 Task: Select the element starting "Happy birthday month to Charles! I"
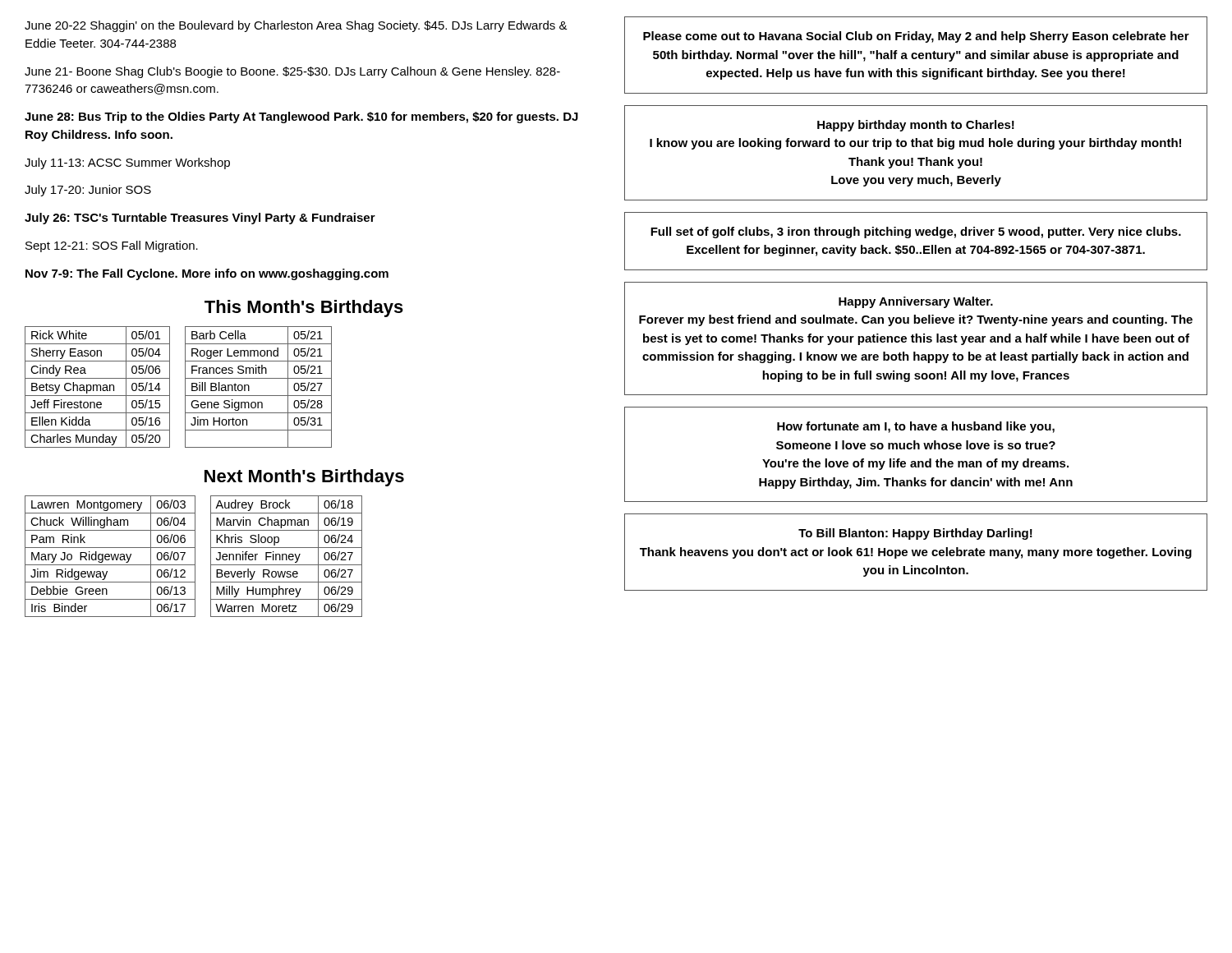[916, 152]
